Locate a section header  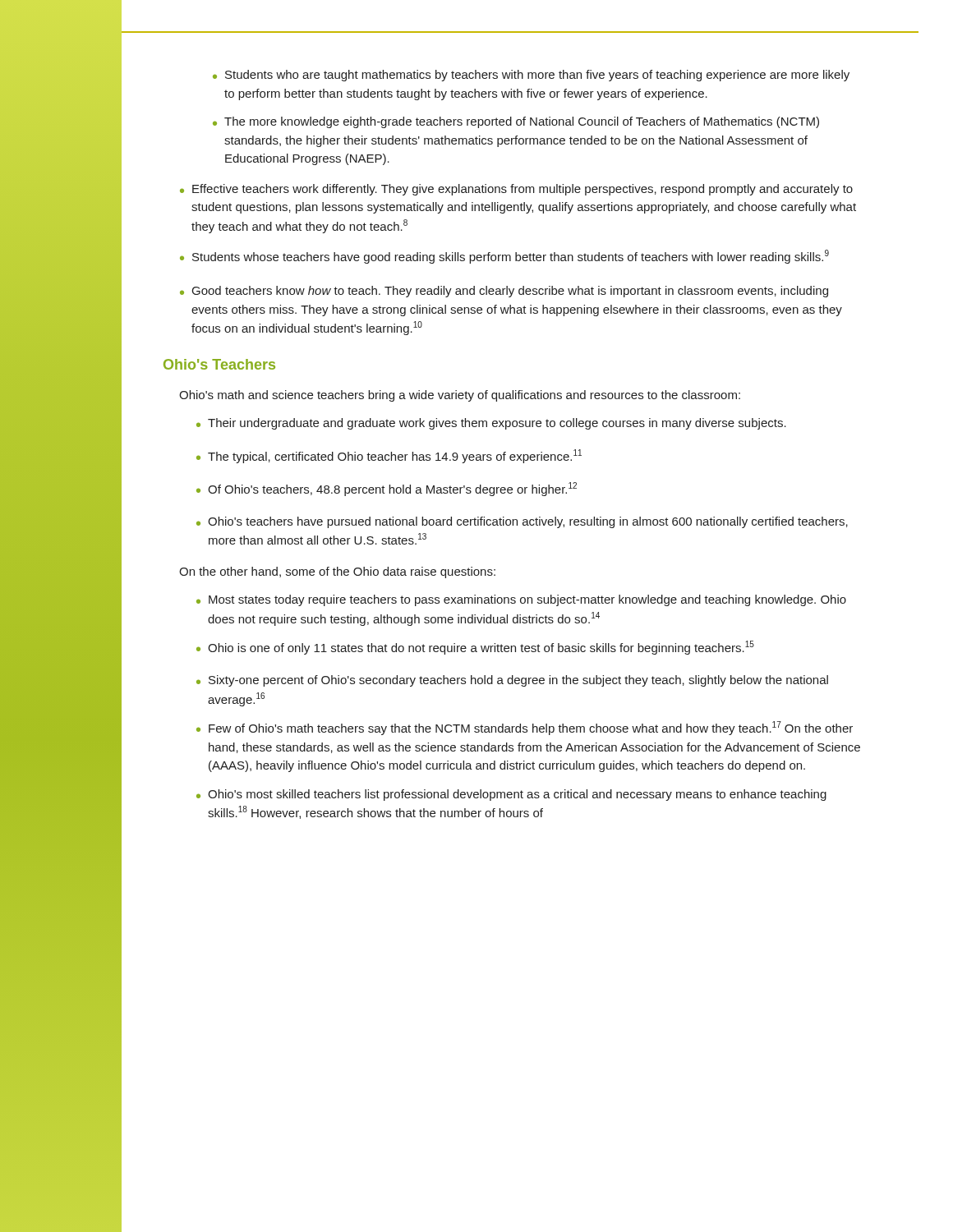[219, 364]
